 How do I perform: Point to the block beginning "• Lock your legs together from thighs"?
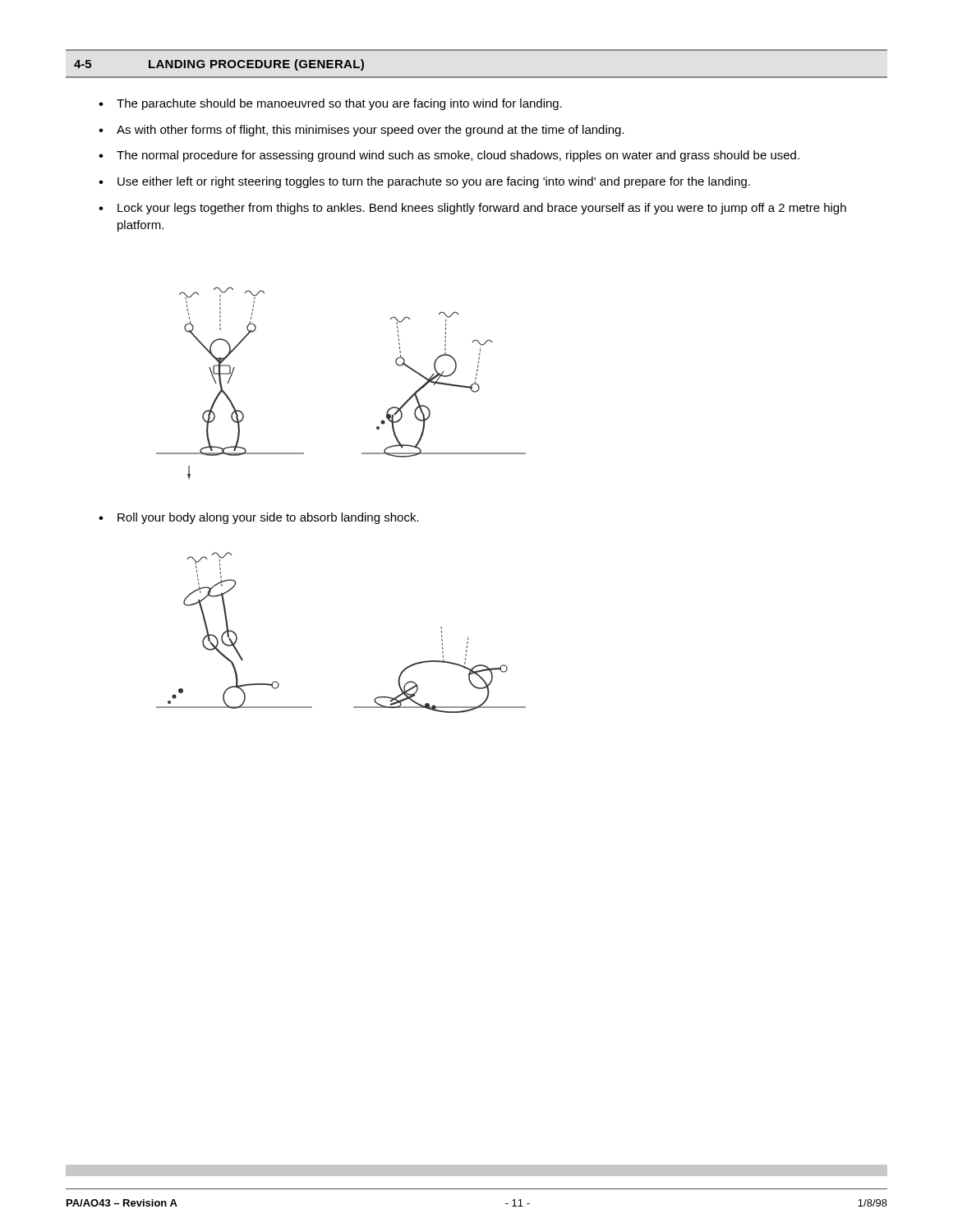pyautogui.click(x=493, y=216)
